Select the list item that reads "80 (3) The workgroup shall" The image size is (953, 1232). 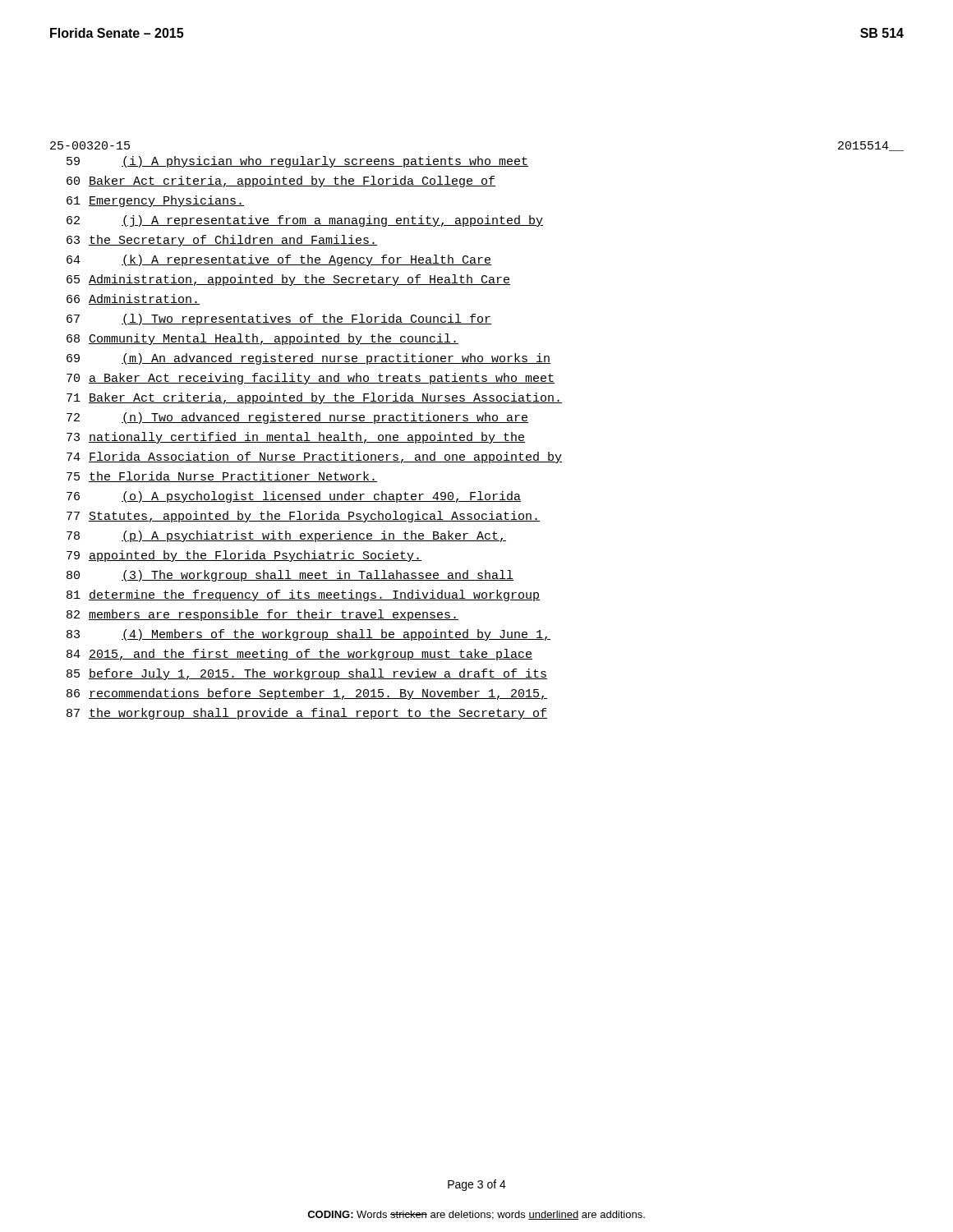[x=476, y=578]
